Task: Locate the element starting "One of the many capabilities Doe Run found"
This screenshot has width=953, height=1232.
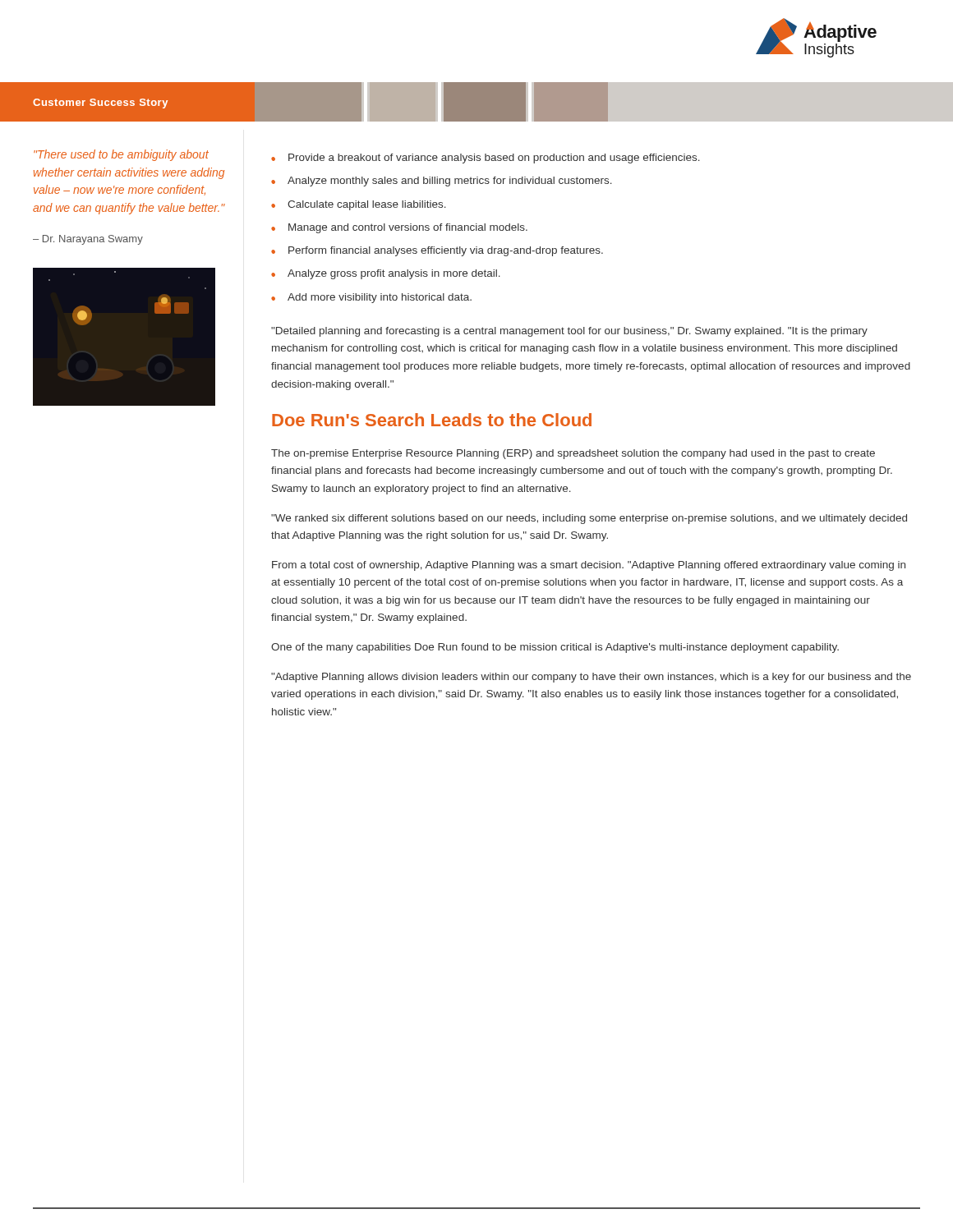Action: [555, 647]
